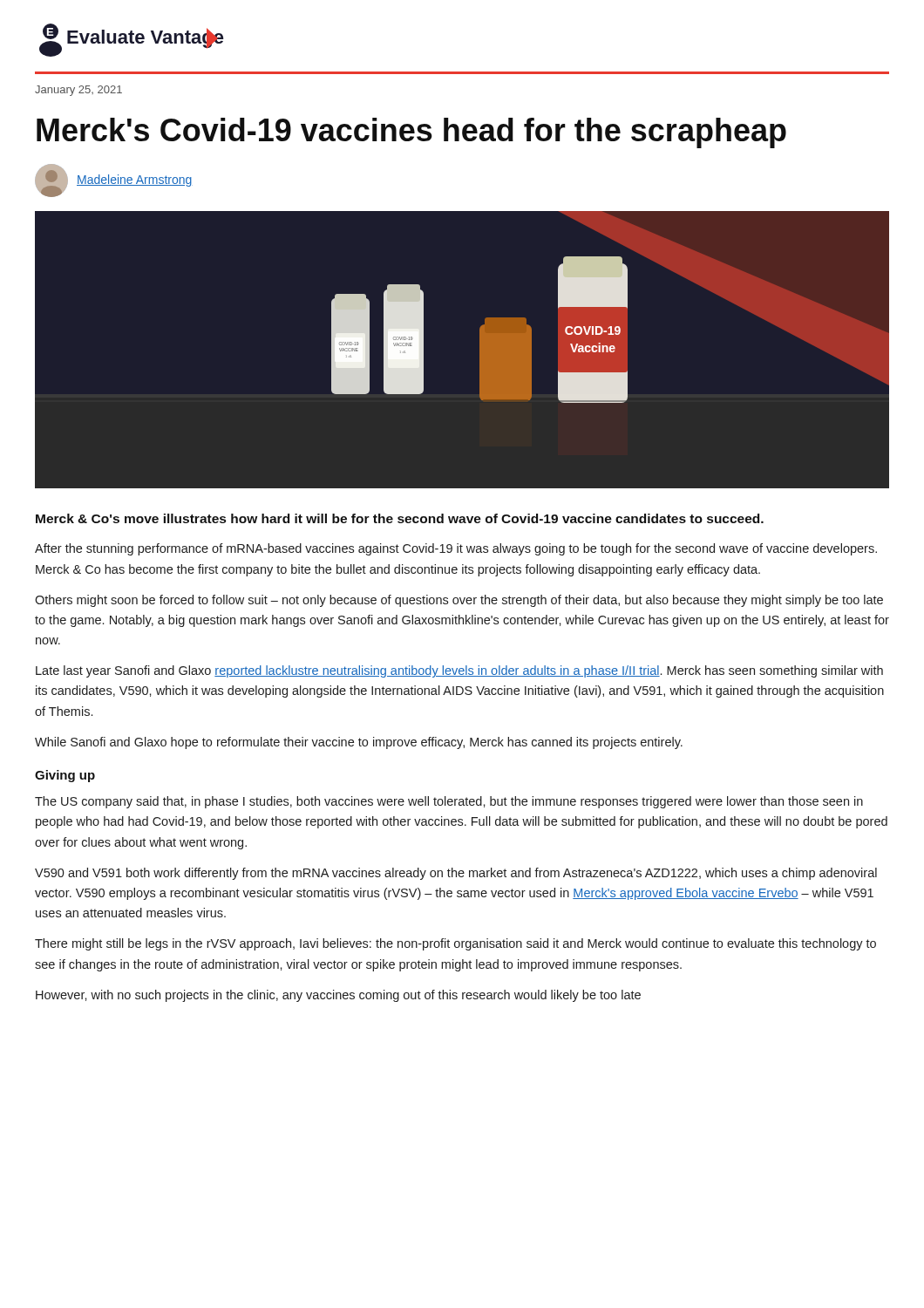
Task: Locate the text block starting "Merck's Covid-19 vaccines head for the scrapheap"
Action: (411, 131)
